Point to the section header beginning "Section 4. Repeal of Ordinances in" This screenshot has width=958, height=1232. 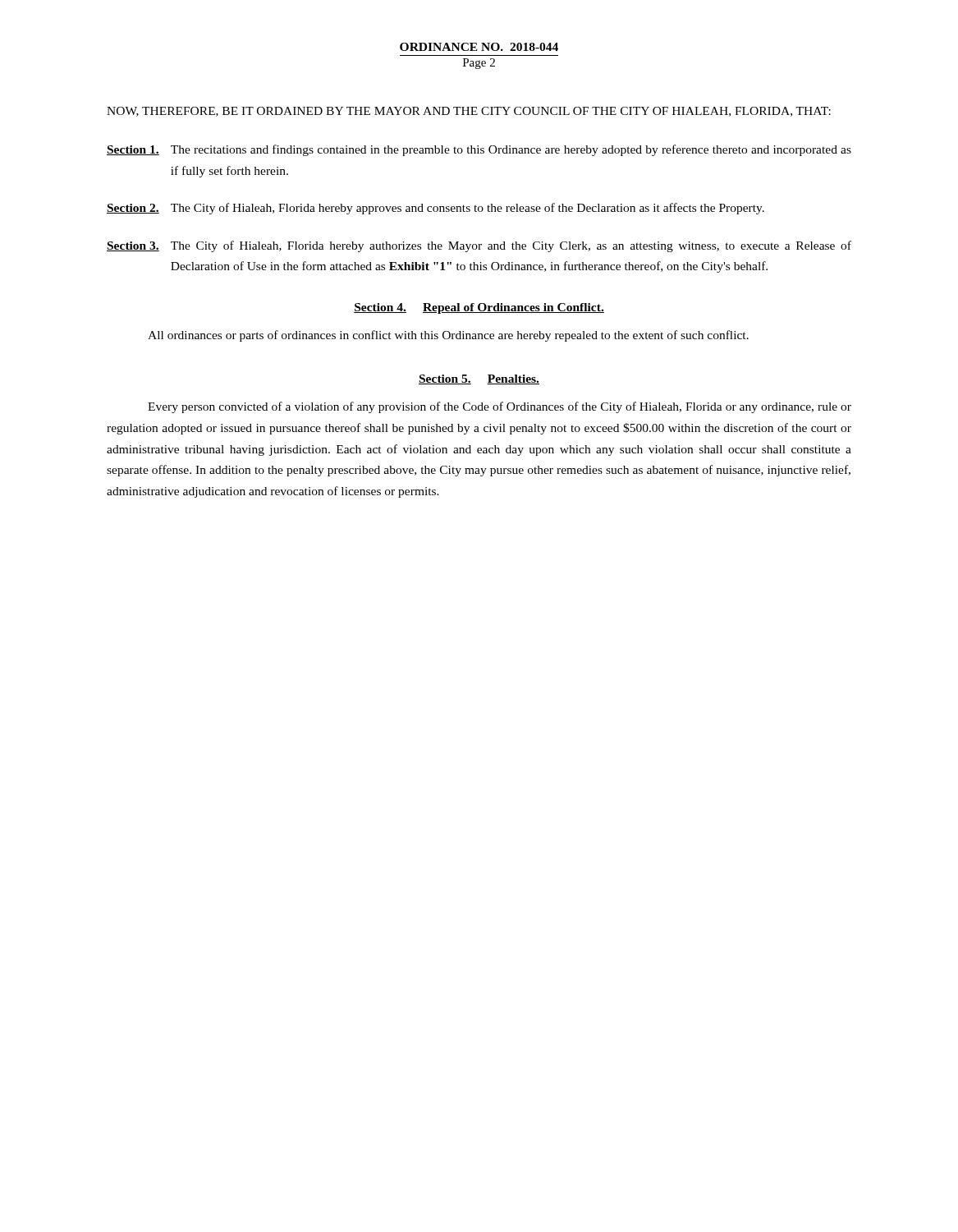pos(479,307)
